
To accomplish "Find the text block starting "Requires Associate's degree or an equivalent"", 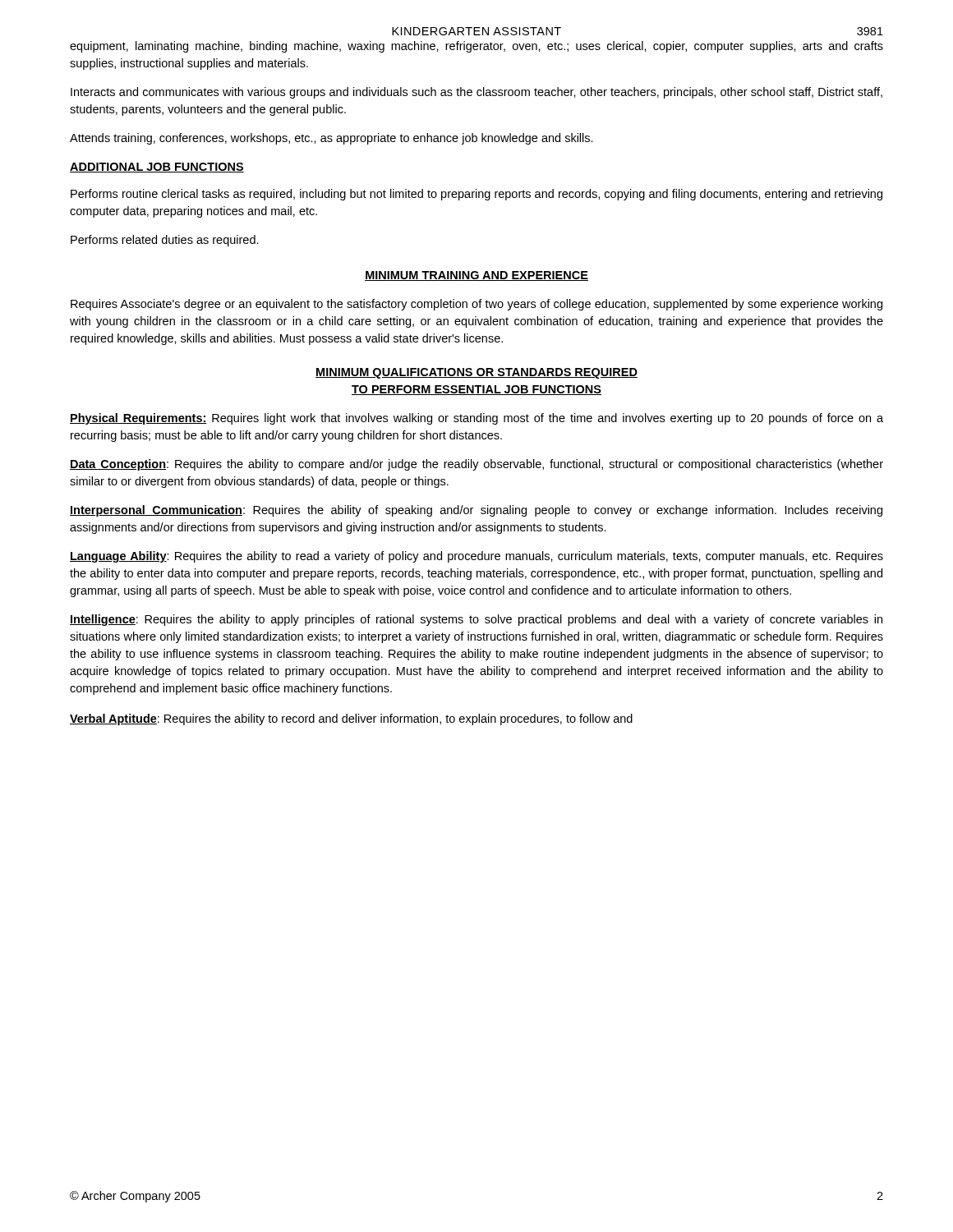I will click(476, 322).
